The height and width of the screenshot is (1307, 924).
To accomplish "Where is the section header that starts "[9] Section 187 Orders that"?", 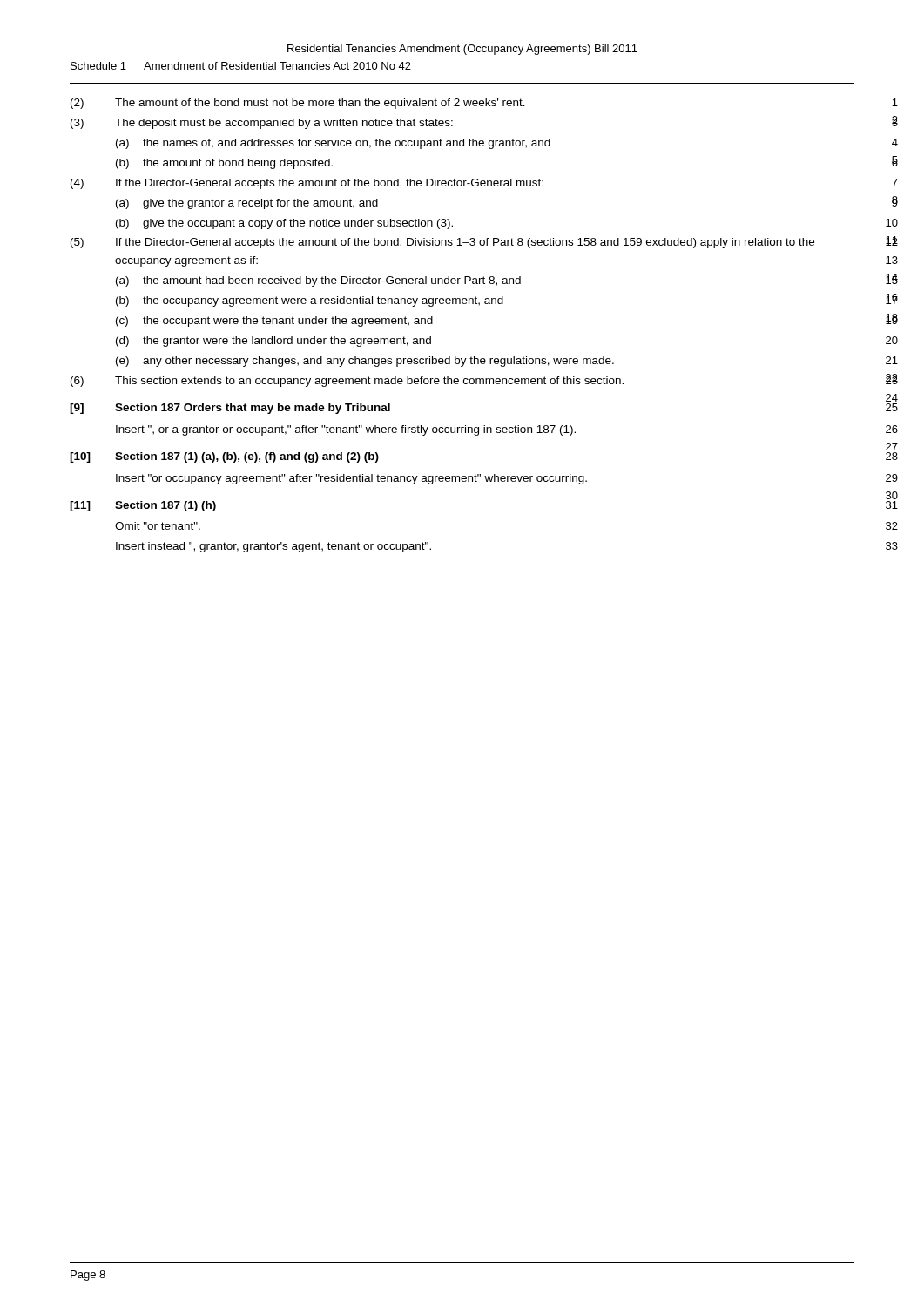I will pyautogui.click(x=230, y=409).
